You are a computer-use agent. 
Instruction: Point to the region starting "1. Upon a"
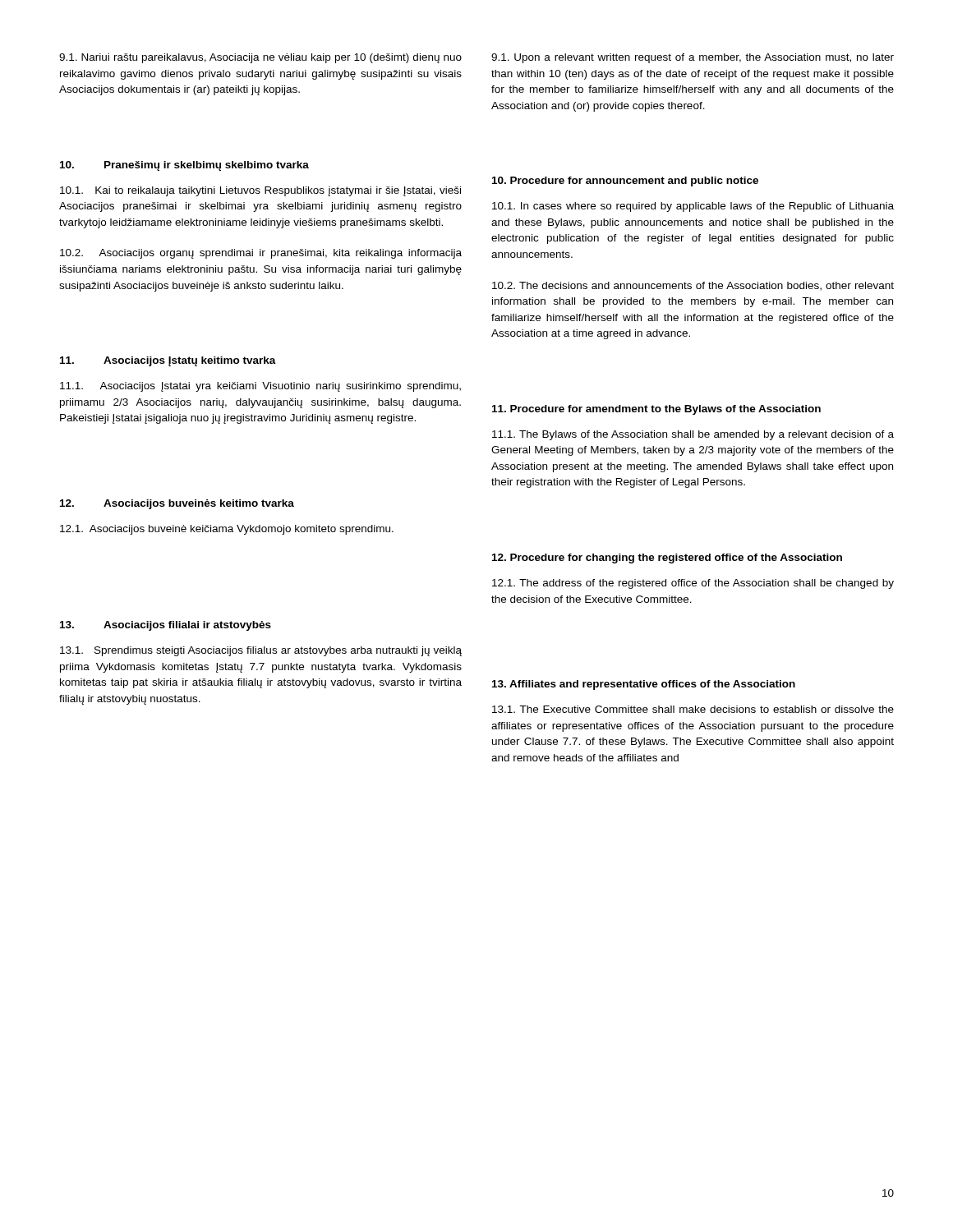(x=693, y=81)
